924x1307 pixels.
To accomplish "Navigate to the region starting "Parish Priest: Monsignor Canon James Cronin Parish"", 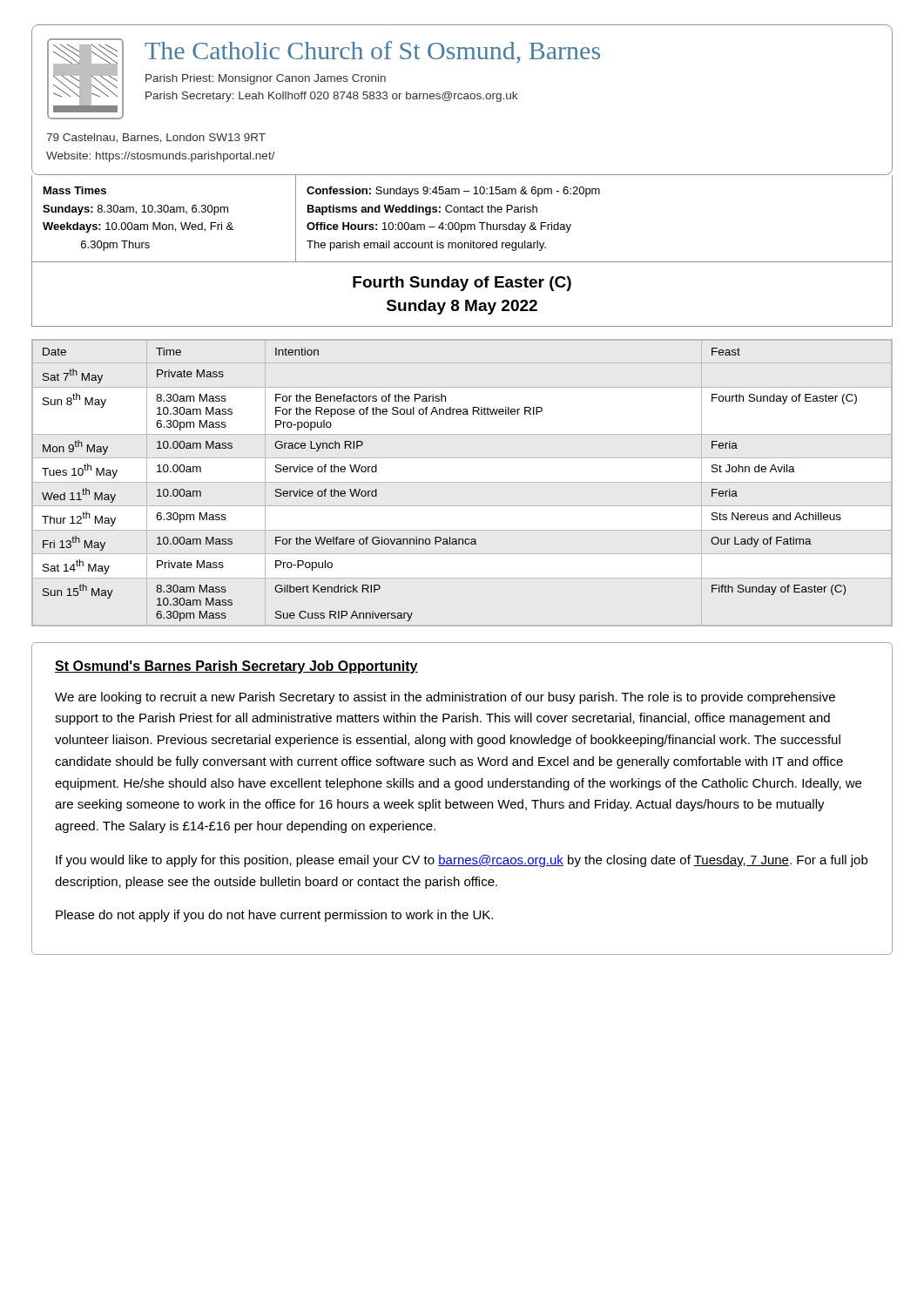I will [x=331, y=87].
